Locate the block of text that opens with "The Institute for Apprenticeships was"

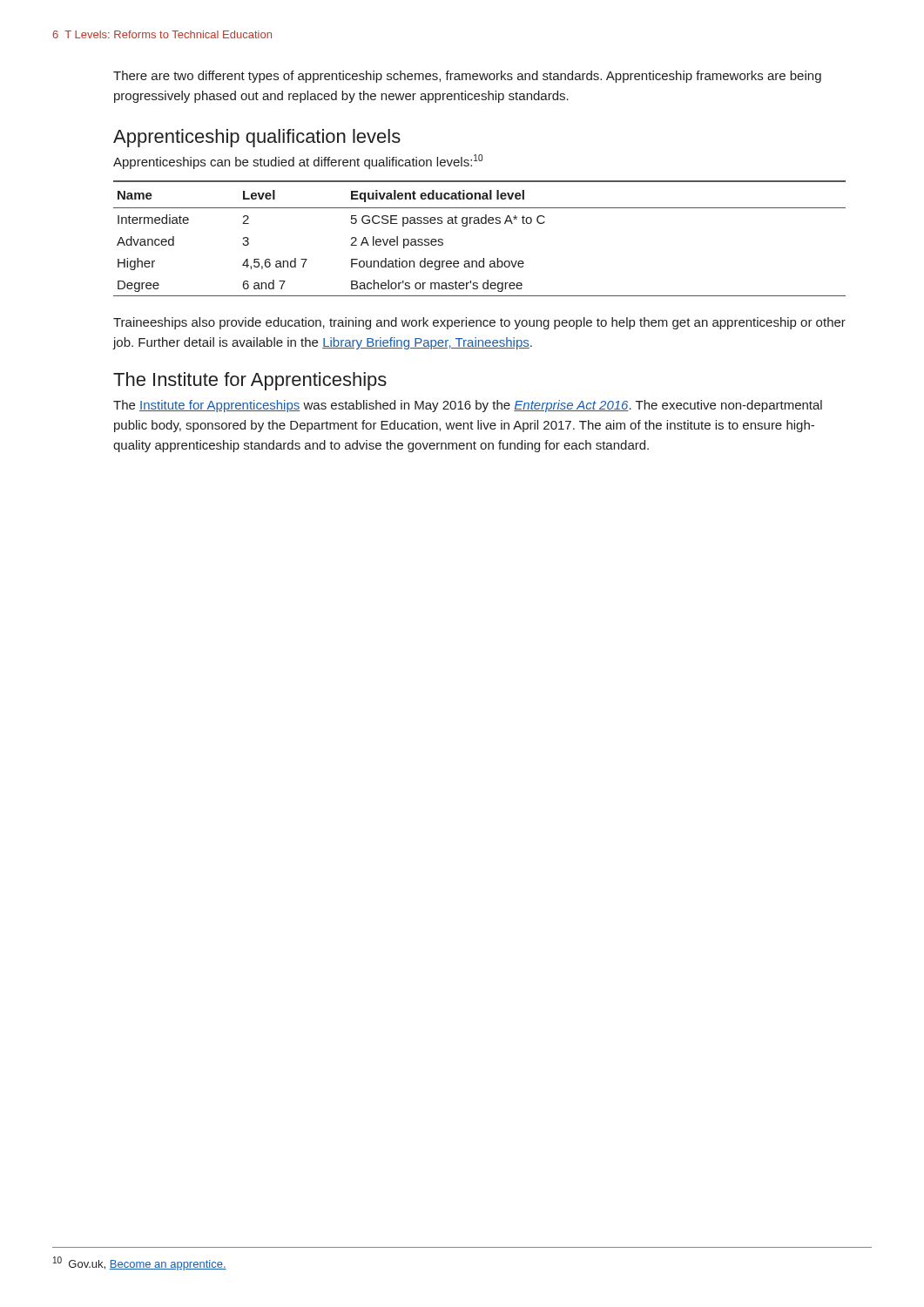[468, 425]
